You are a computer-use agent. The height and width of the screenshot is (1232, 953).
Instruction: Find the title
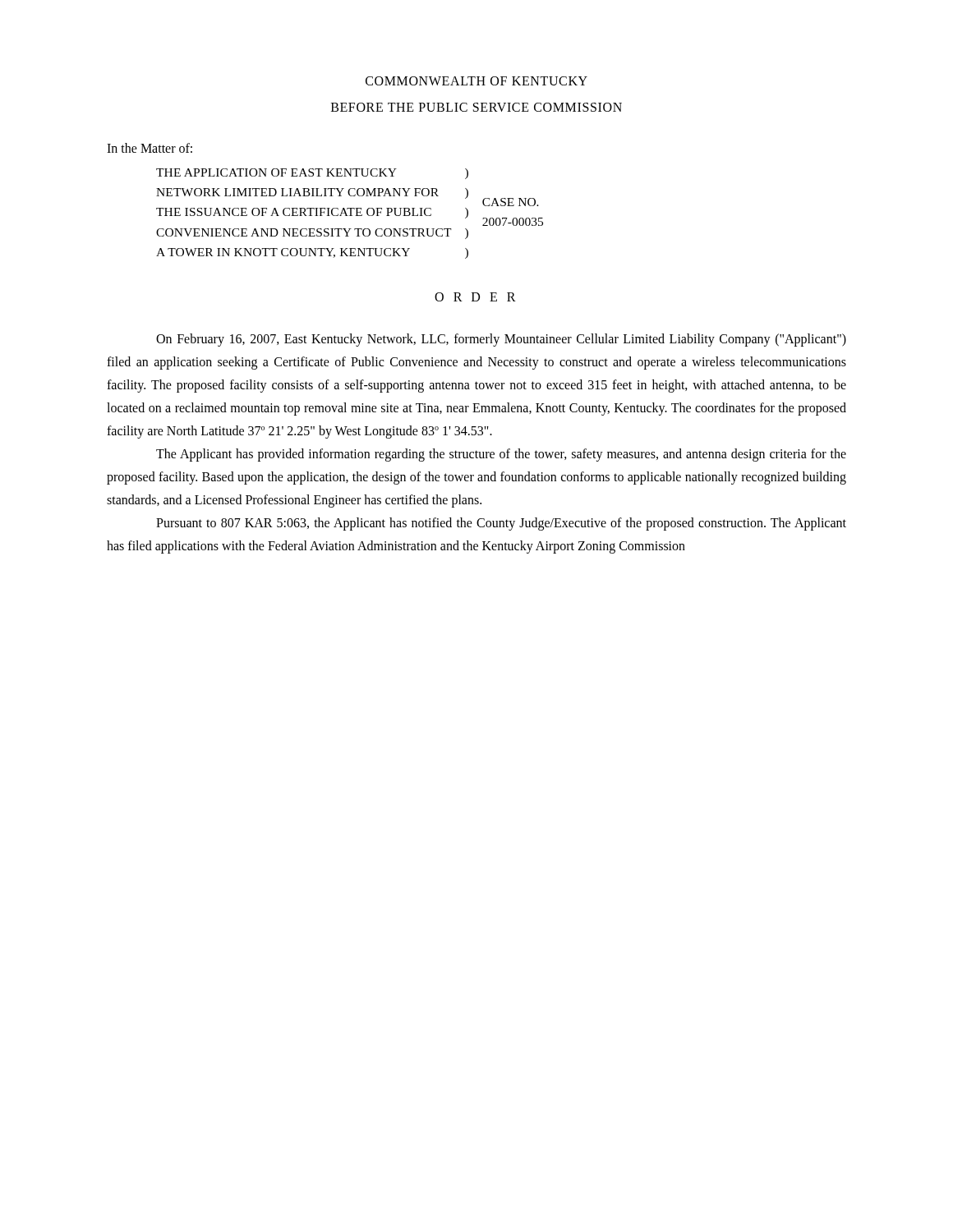(476, 297)
